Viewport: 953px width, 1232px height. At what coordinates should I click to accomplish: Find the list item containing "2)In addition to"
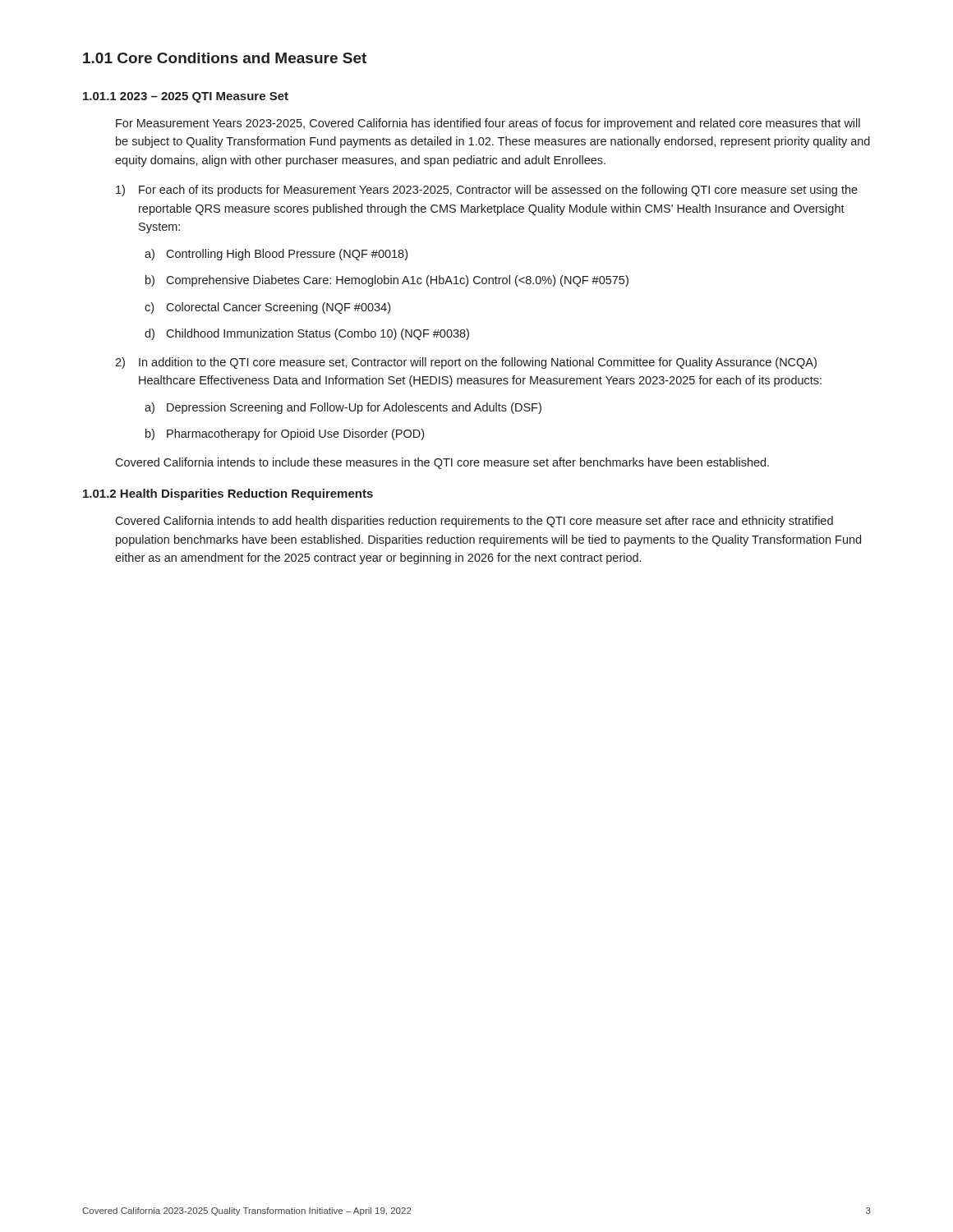493,371
